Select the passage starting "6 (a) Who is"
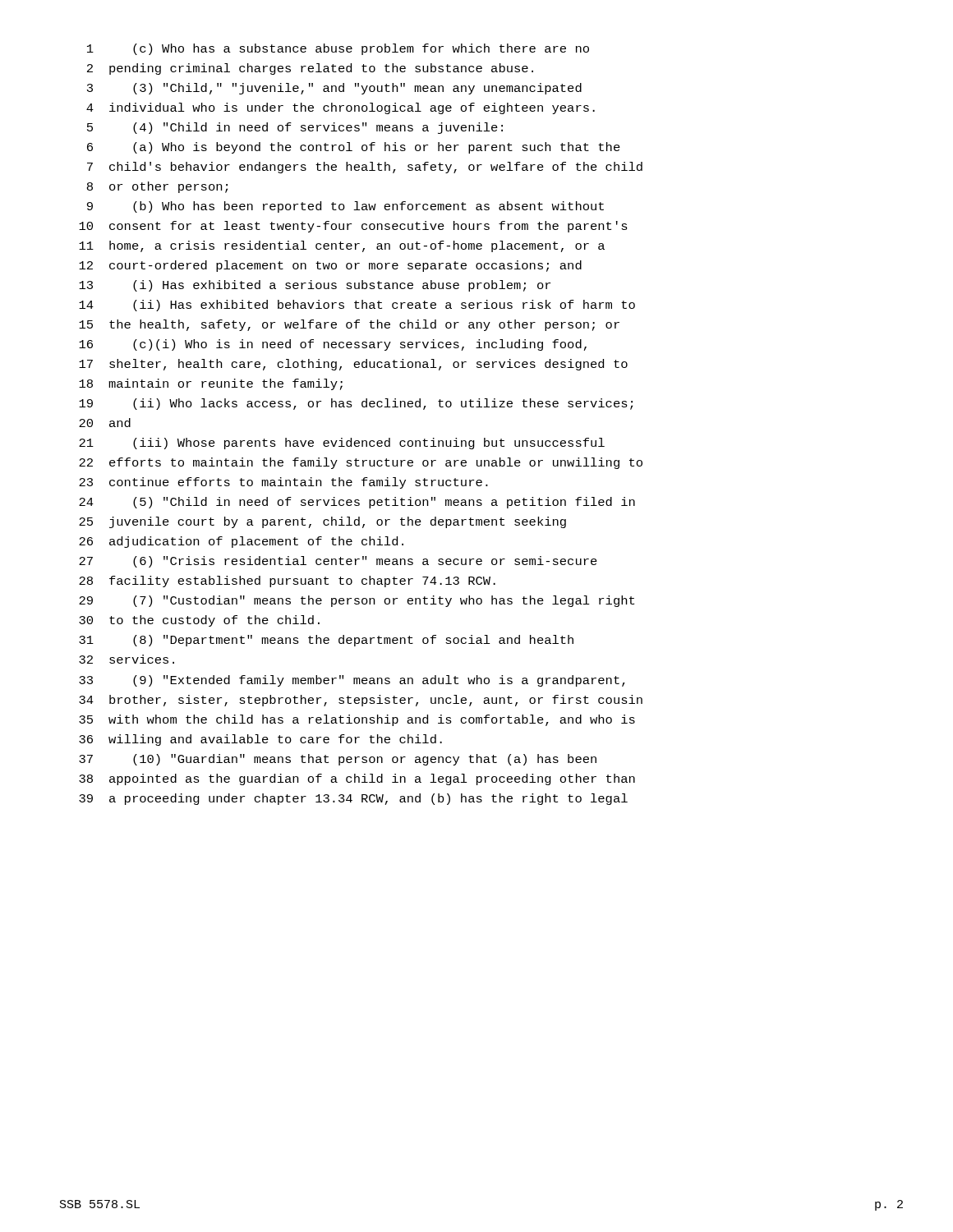Viewport: 953px width, 1232px height. coord(481,148)
